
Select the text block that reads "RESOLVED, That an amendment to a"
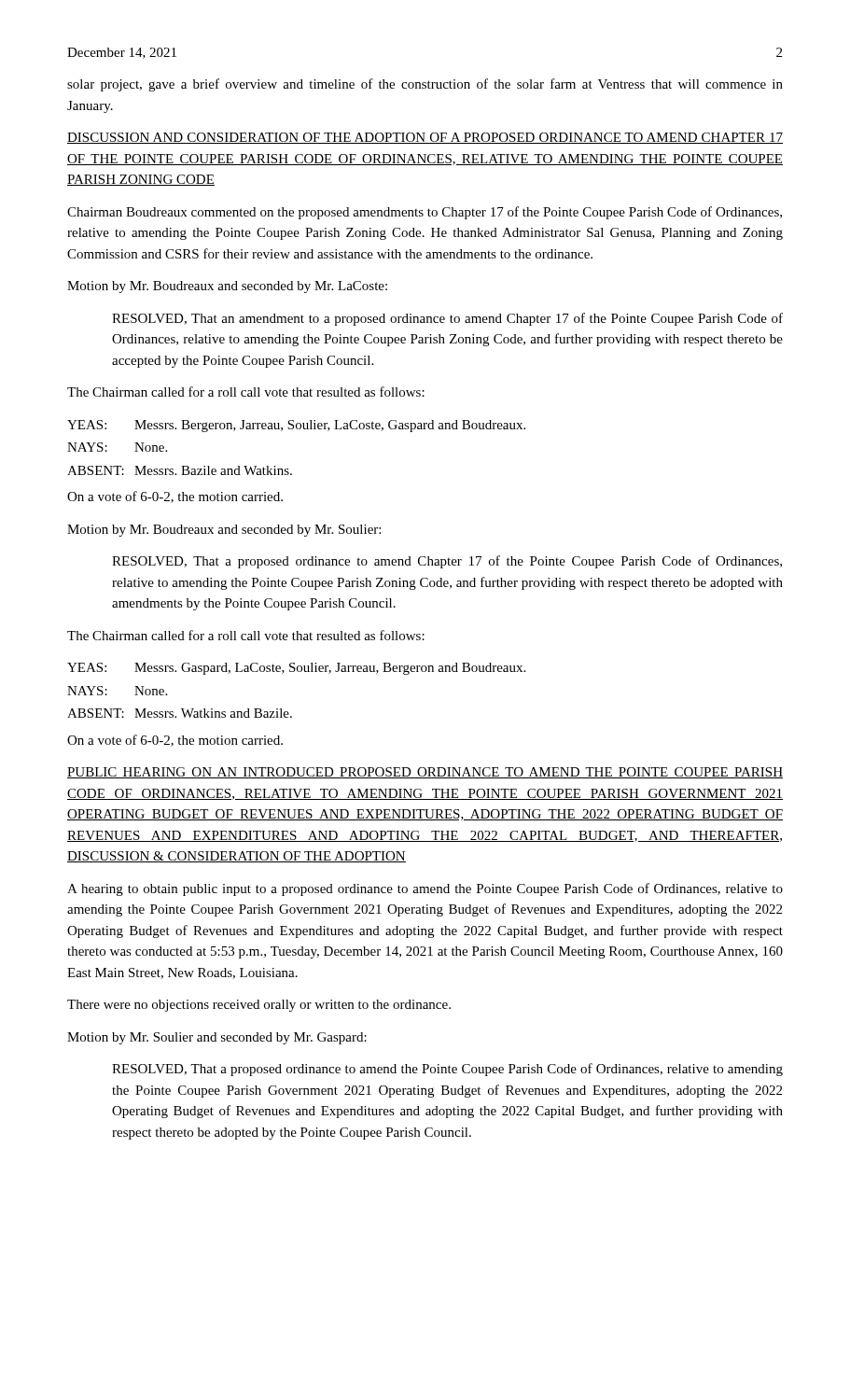coord(447,339)
